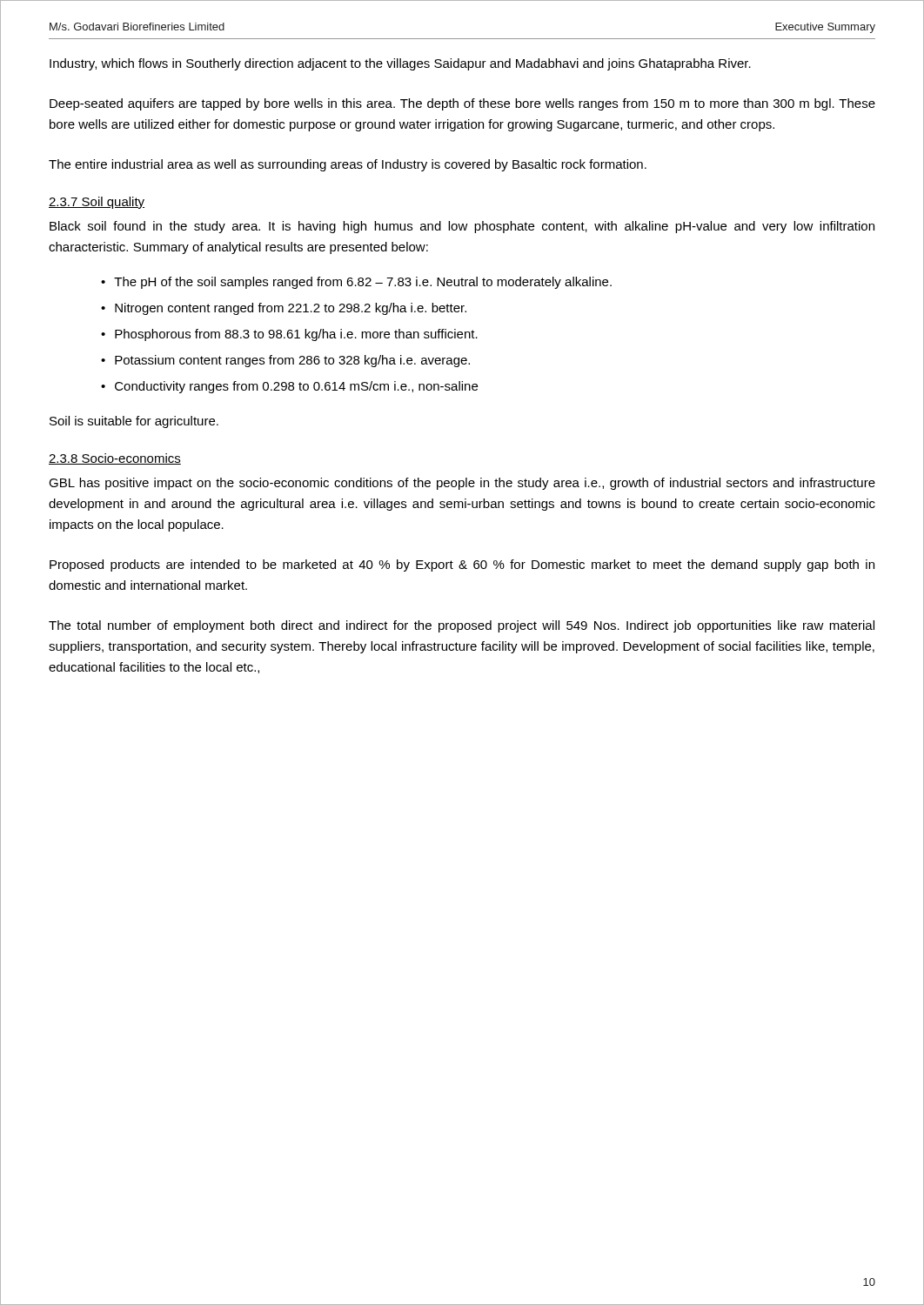
Task: Find the block on this page that starts "• Potassium content ranges"
Action: coord(285,361)
